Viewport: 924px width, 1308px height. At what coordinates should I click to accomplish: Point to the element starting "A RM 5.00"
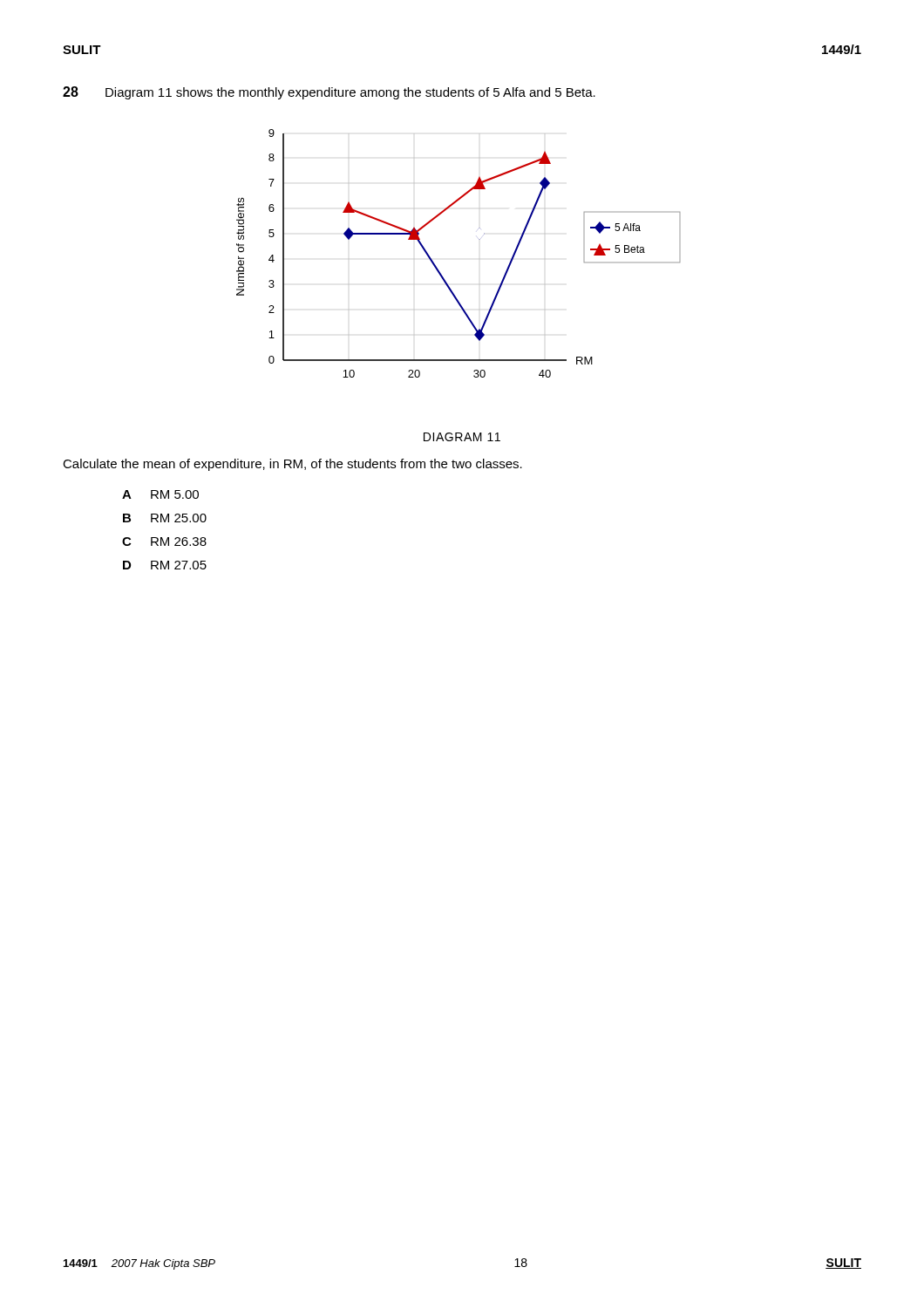(x=160, y=494)
